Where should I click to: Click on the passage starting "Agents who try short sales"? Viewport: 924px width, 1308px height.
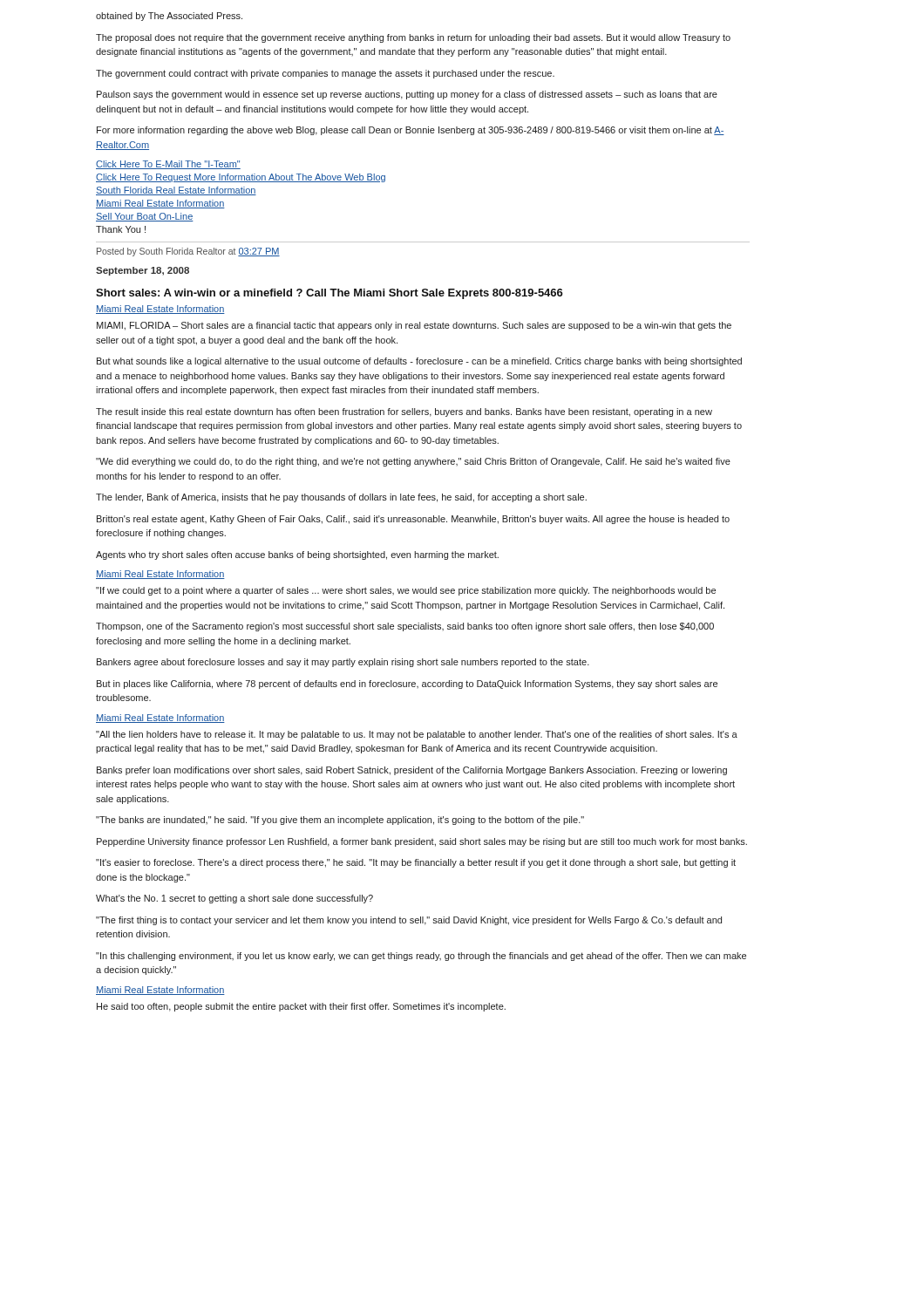[298, 554]
